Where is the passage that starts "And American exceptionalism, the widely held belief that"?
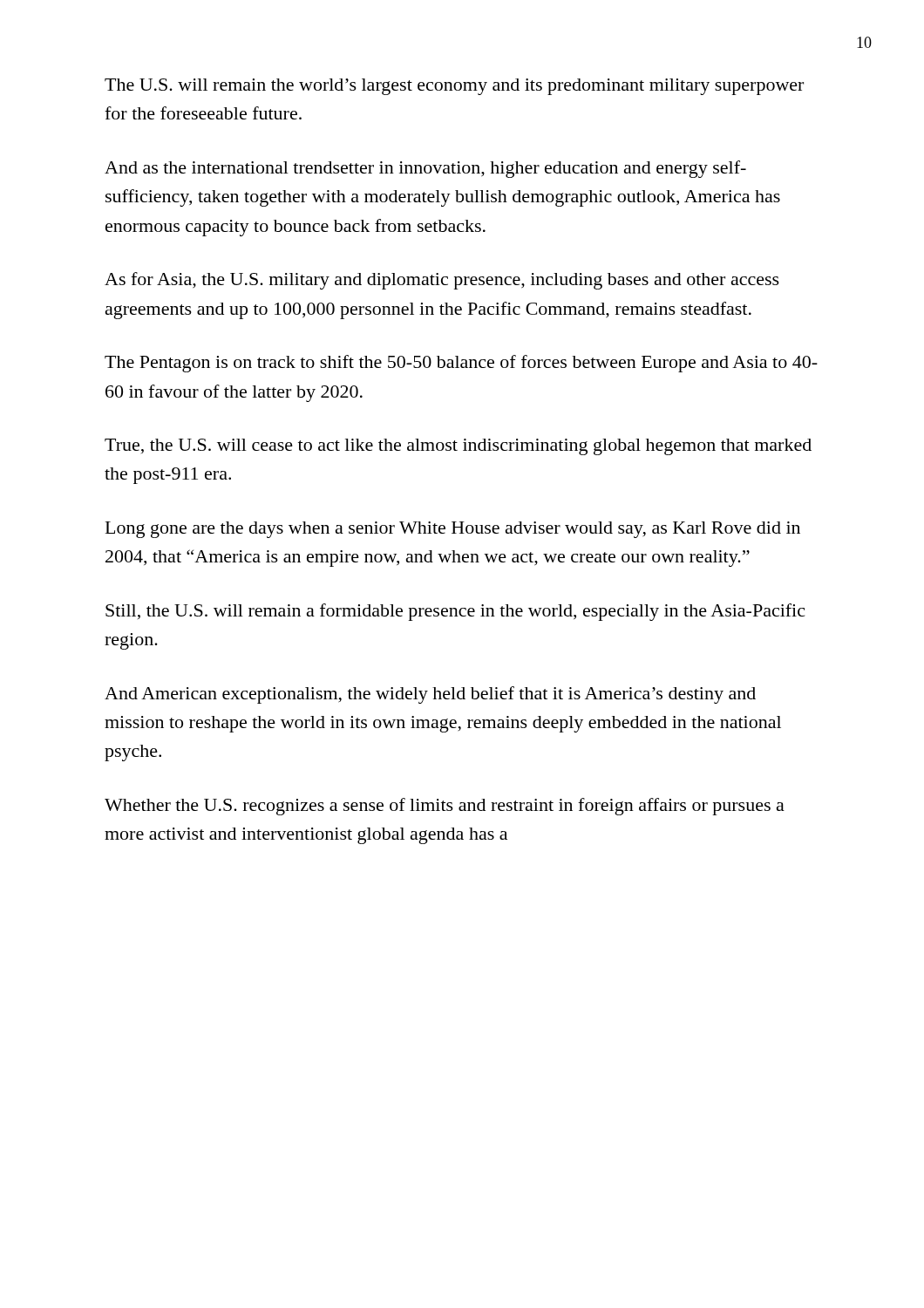Screen dimensions: 1308x924 tap(443, 722)
